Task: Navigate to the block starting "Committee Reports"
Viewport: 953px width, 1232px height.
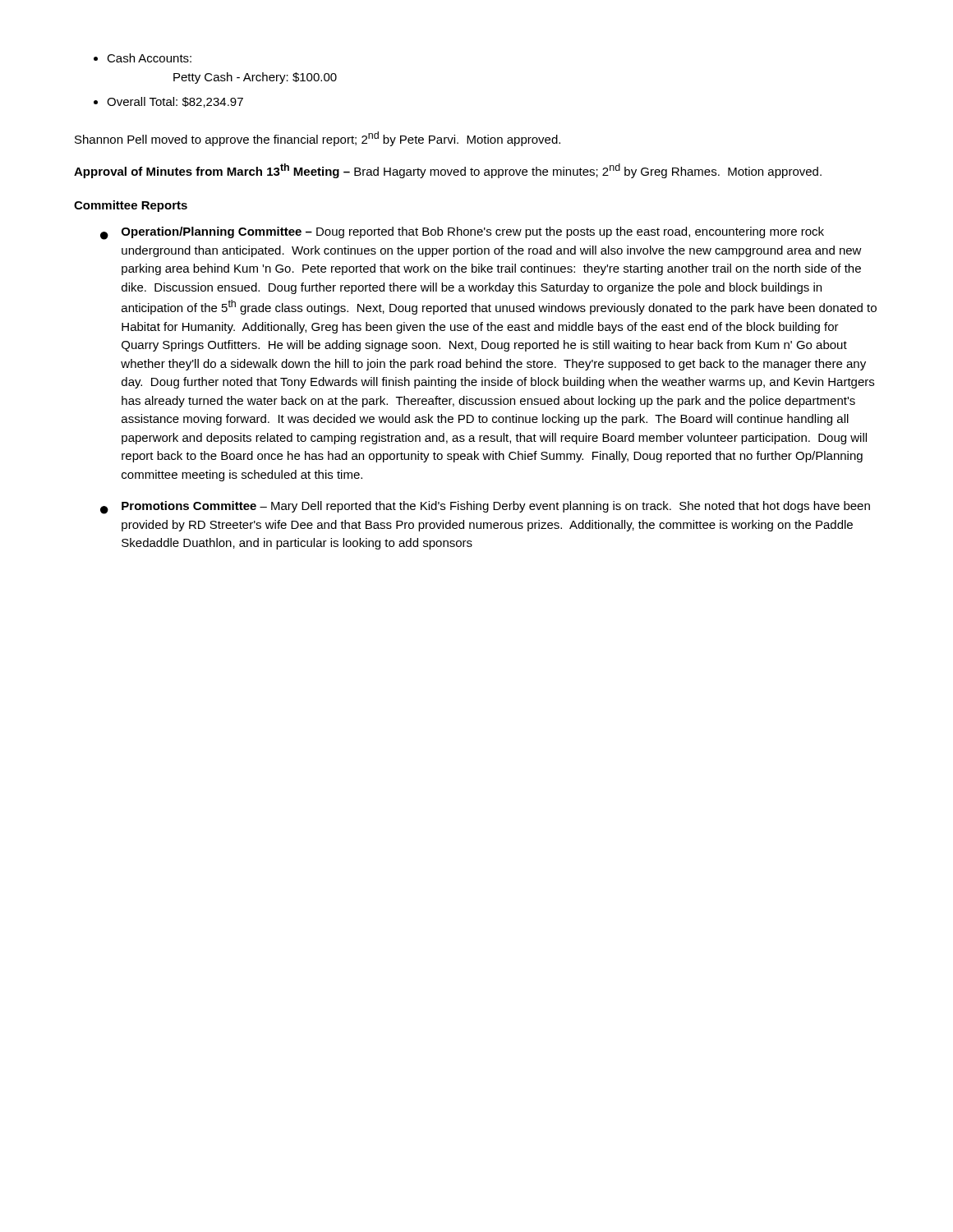Action: [131, 205]
